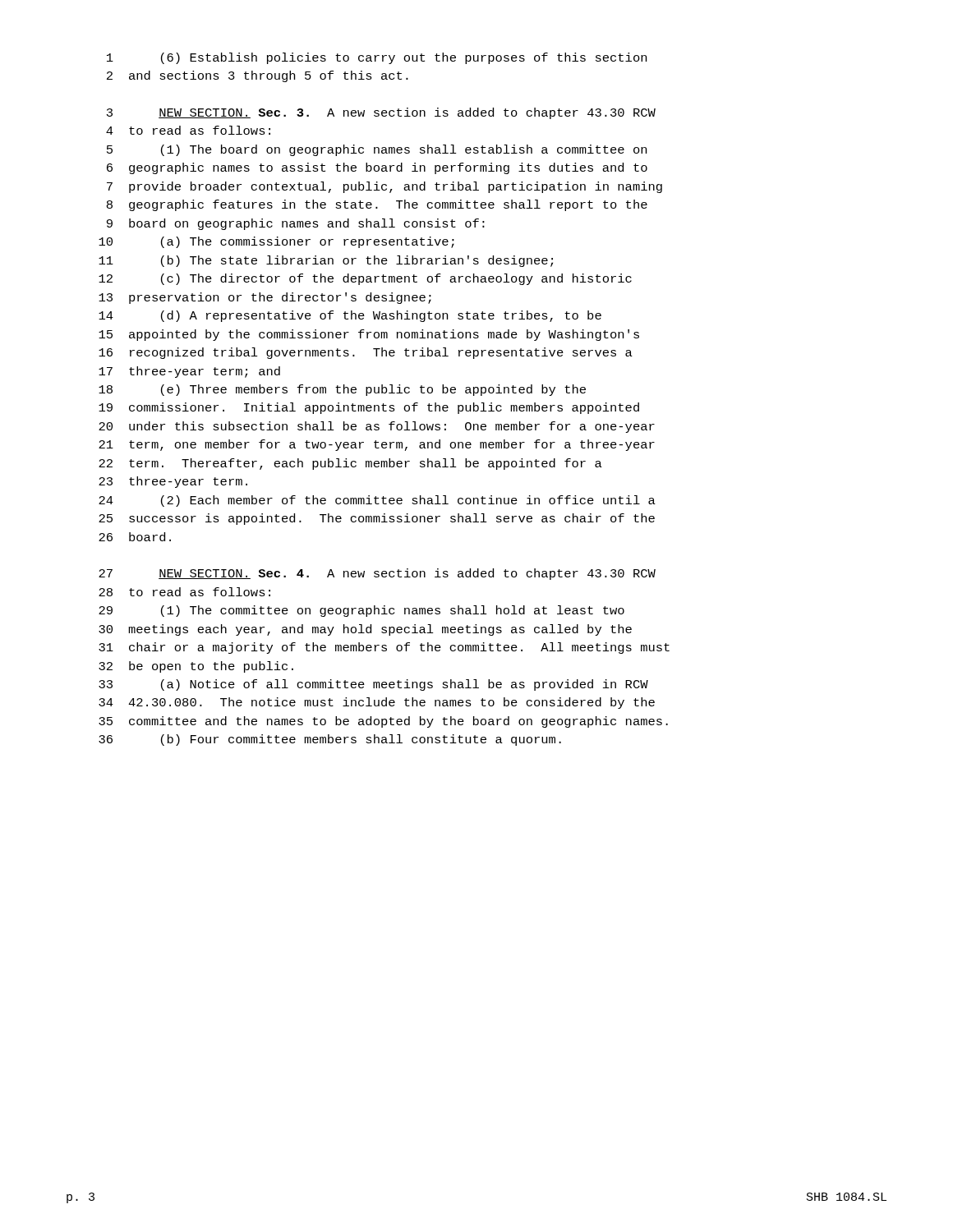This screenshot has width=953, height=1232.
Task: Select the text block starting "12 (c) The director of the"
Action: click(485, 280)
